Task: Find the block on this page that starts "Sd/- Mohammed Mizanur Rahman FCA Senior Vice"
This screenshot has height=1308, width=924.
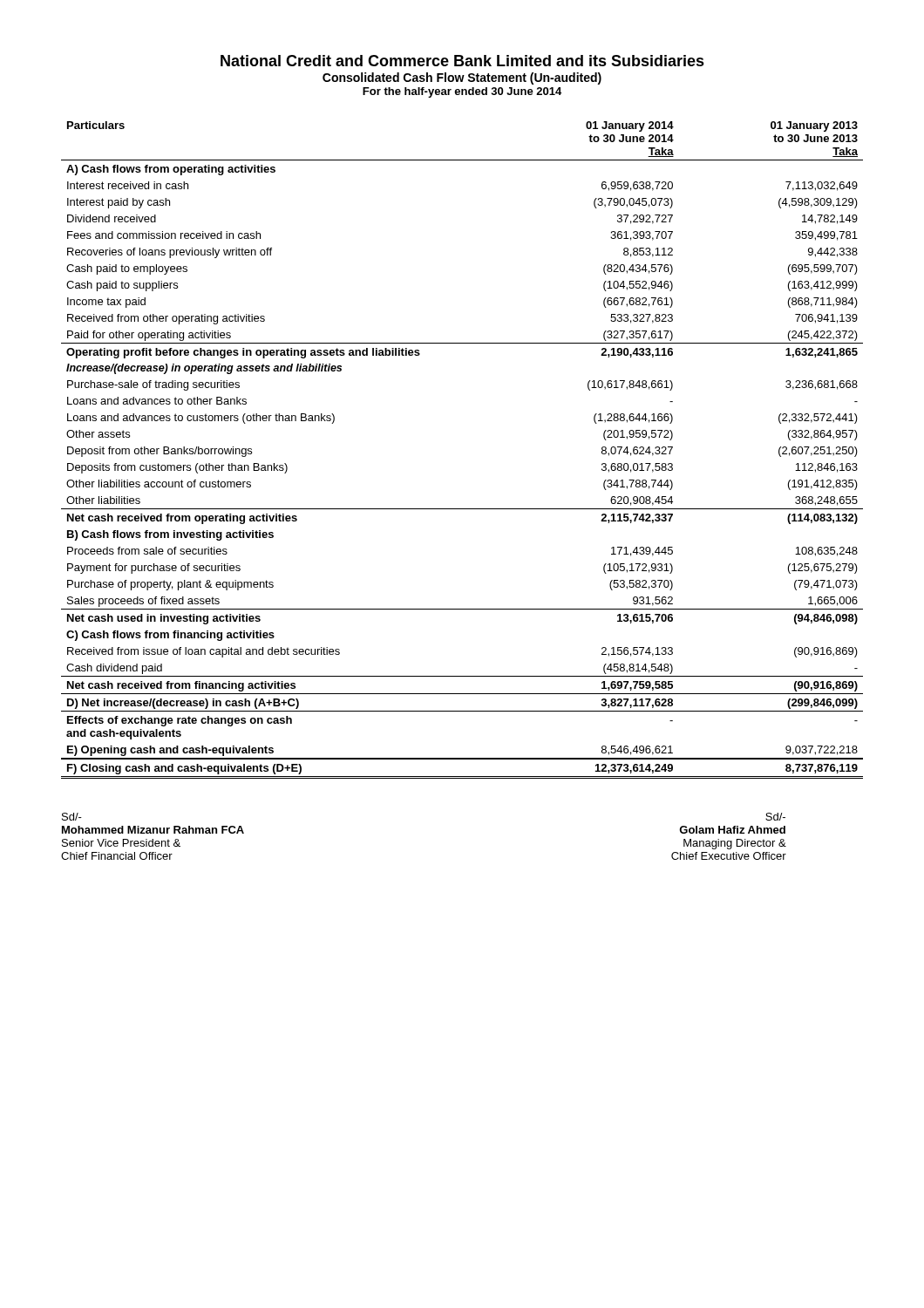Action: click(241, 836)
